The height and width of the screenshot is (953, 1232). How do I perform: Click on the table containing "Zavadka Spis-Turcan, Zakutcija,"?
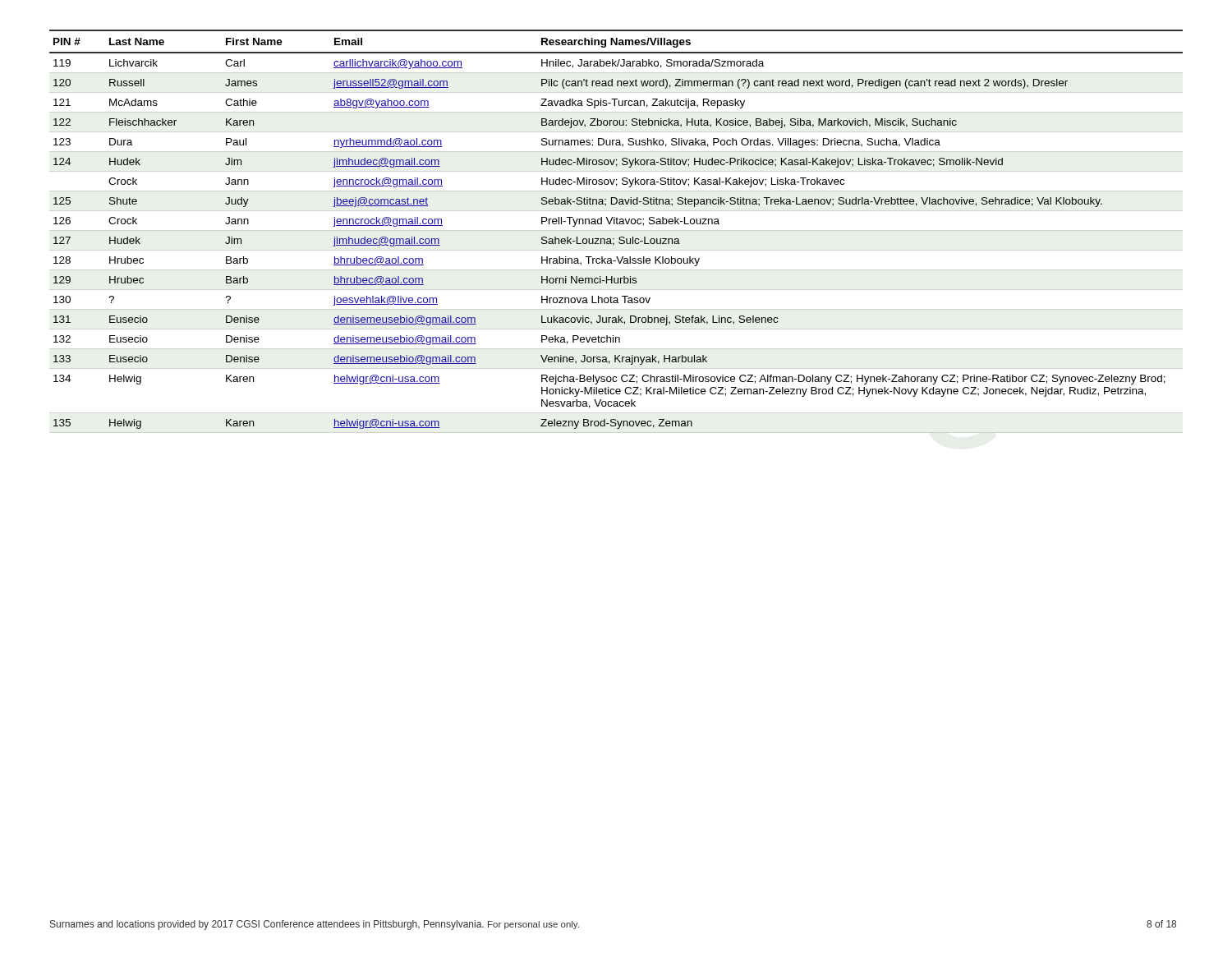616,231
